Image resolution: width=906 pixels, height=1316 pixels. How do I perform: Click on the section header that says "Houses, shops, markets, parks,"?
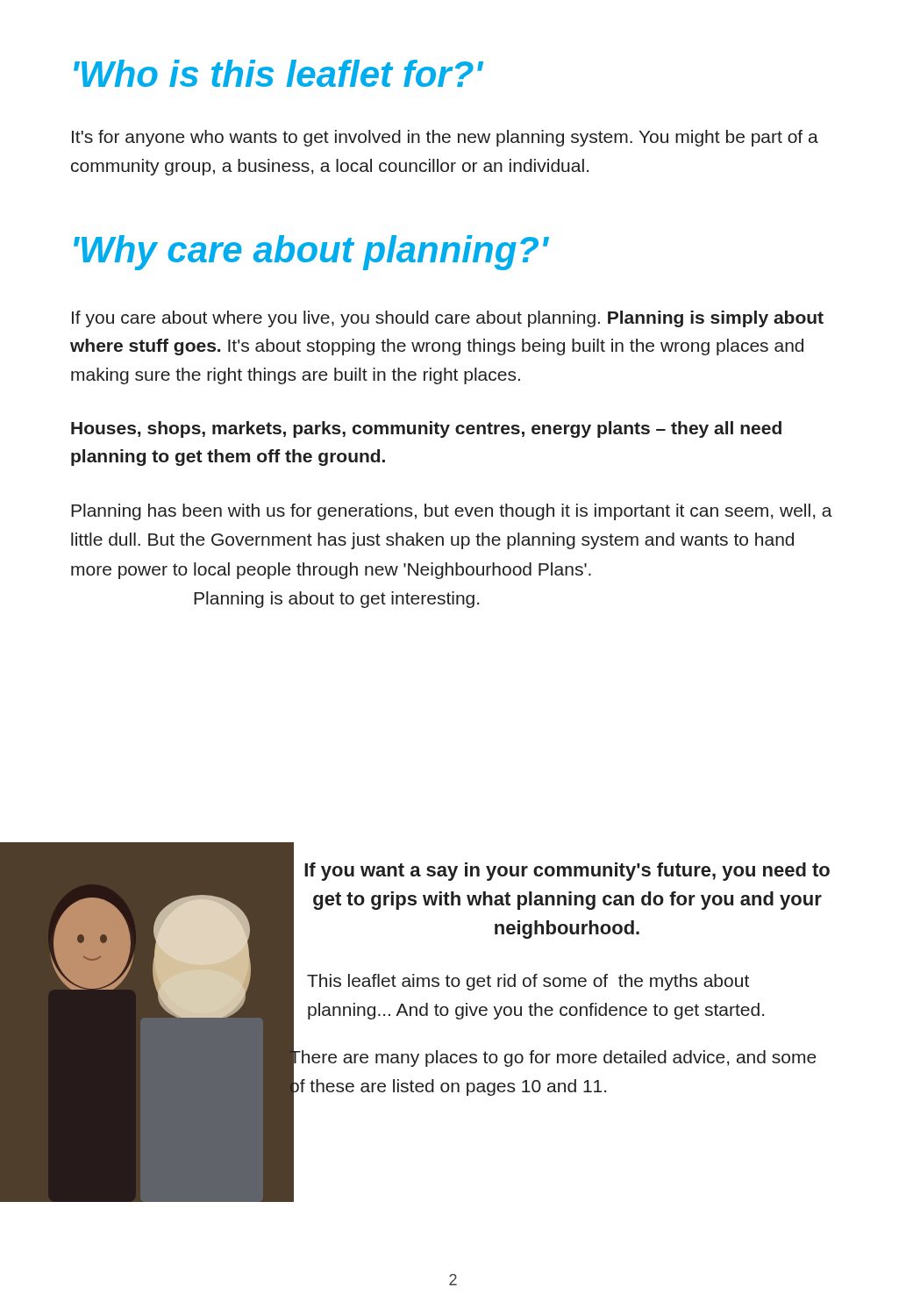pos(426,442)
